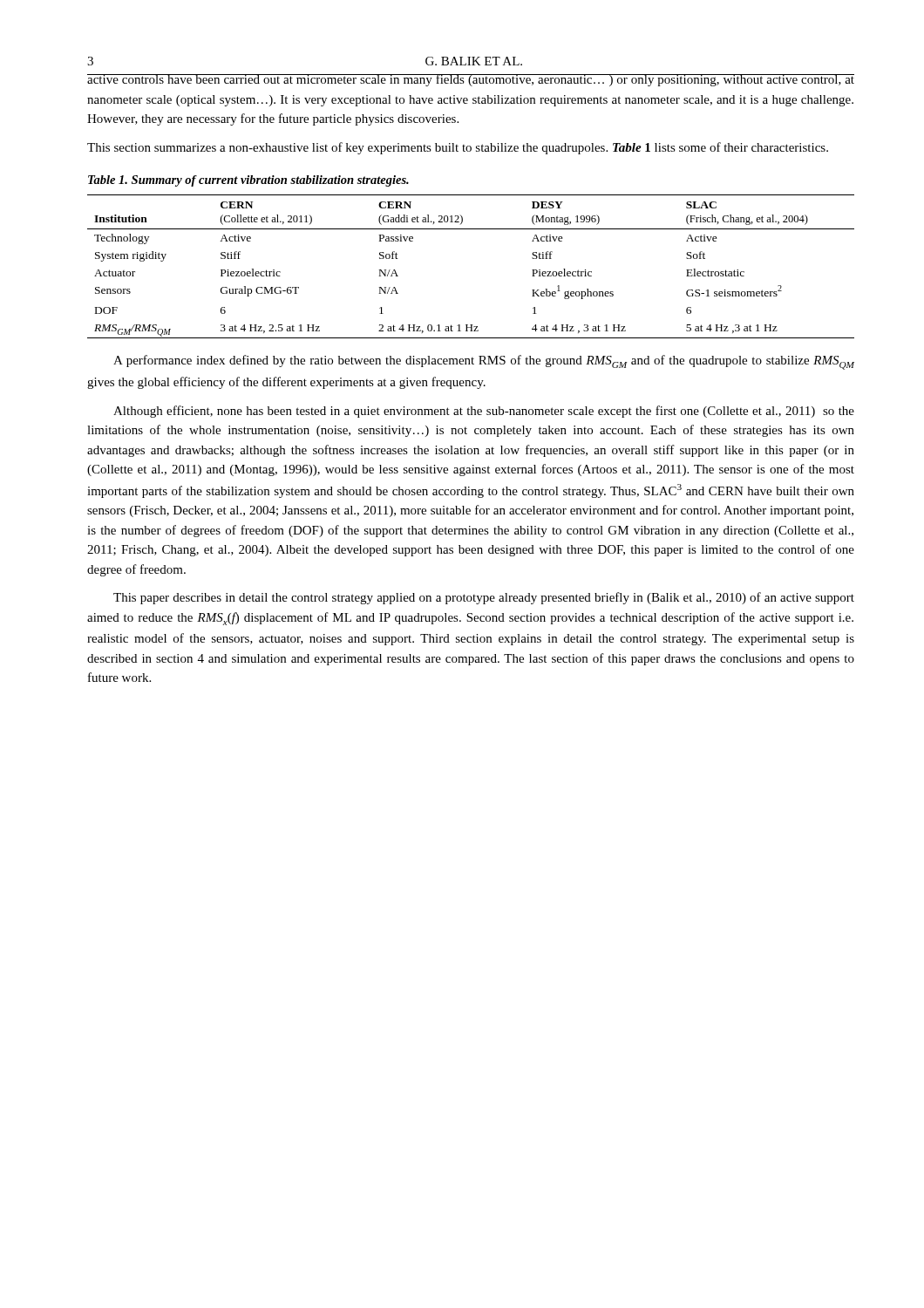Locate the text block containing "active controls have been"
The image size is (924, 1308).
point(471,99)
